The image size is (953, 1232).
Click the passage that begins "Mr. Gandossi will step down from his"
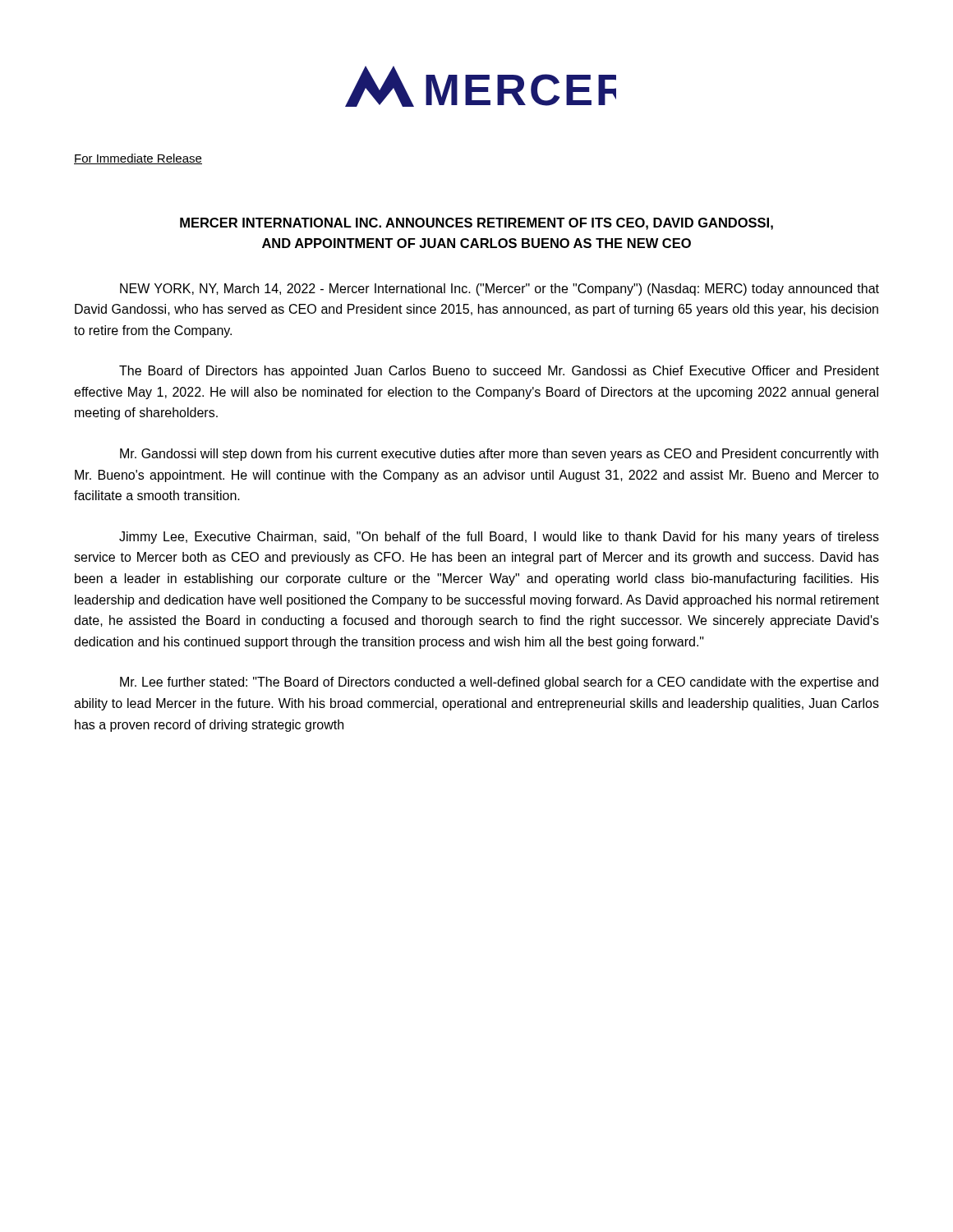click(x=476, y=475)
